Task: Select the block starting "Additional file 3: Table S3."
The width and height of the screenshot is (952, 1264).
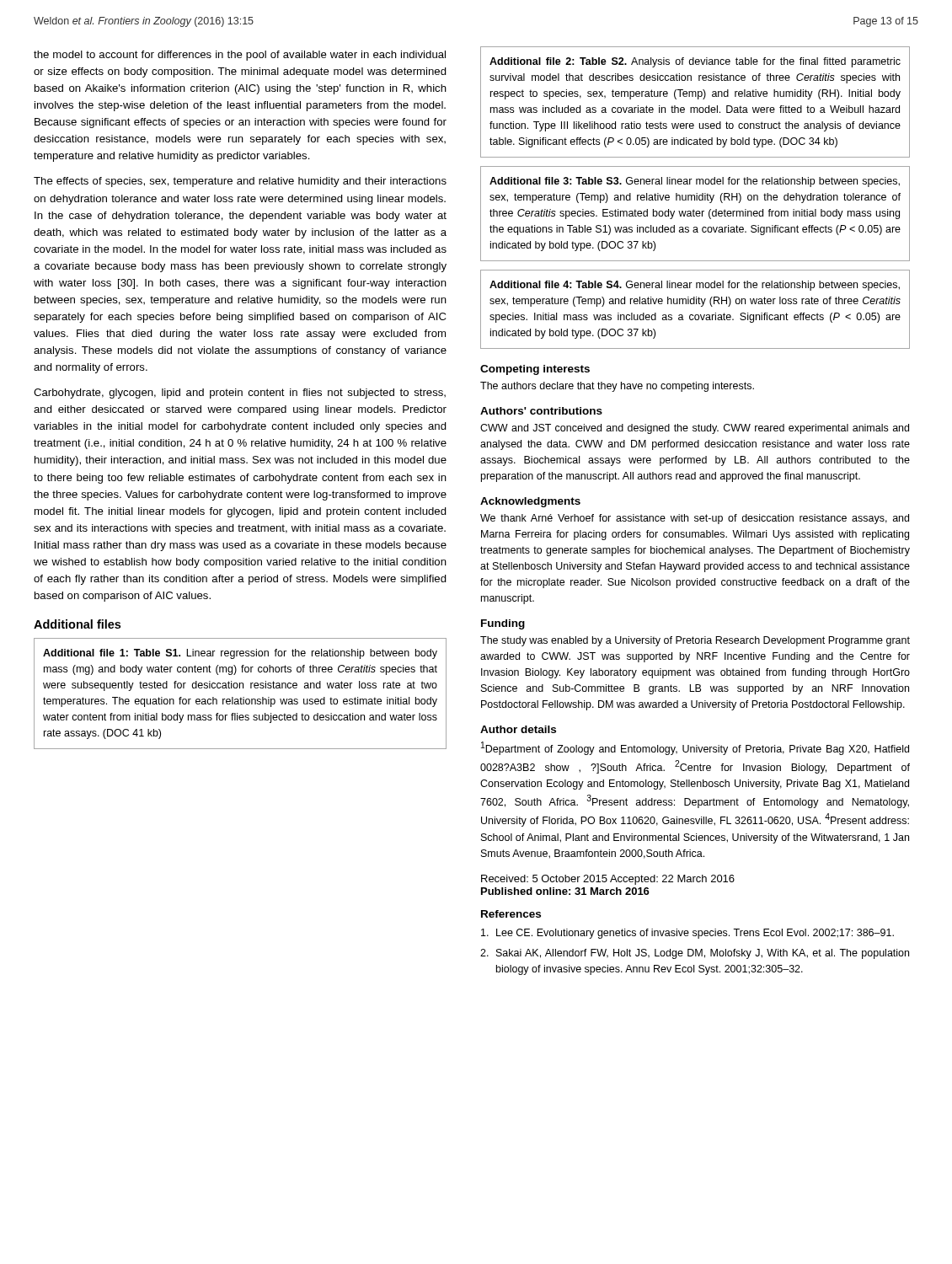Action: (695, 213)
